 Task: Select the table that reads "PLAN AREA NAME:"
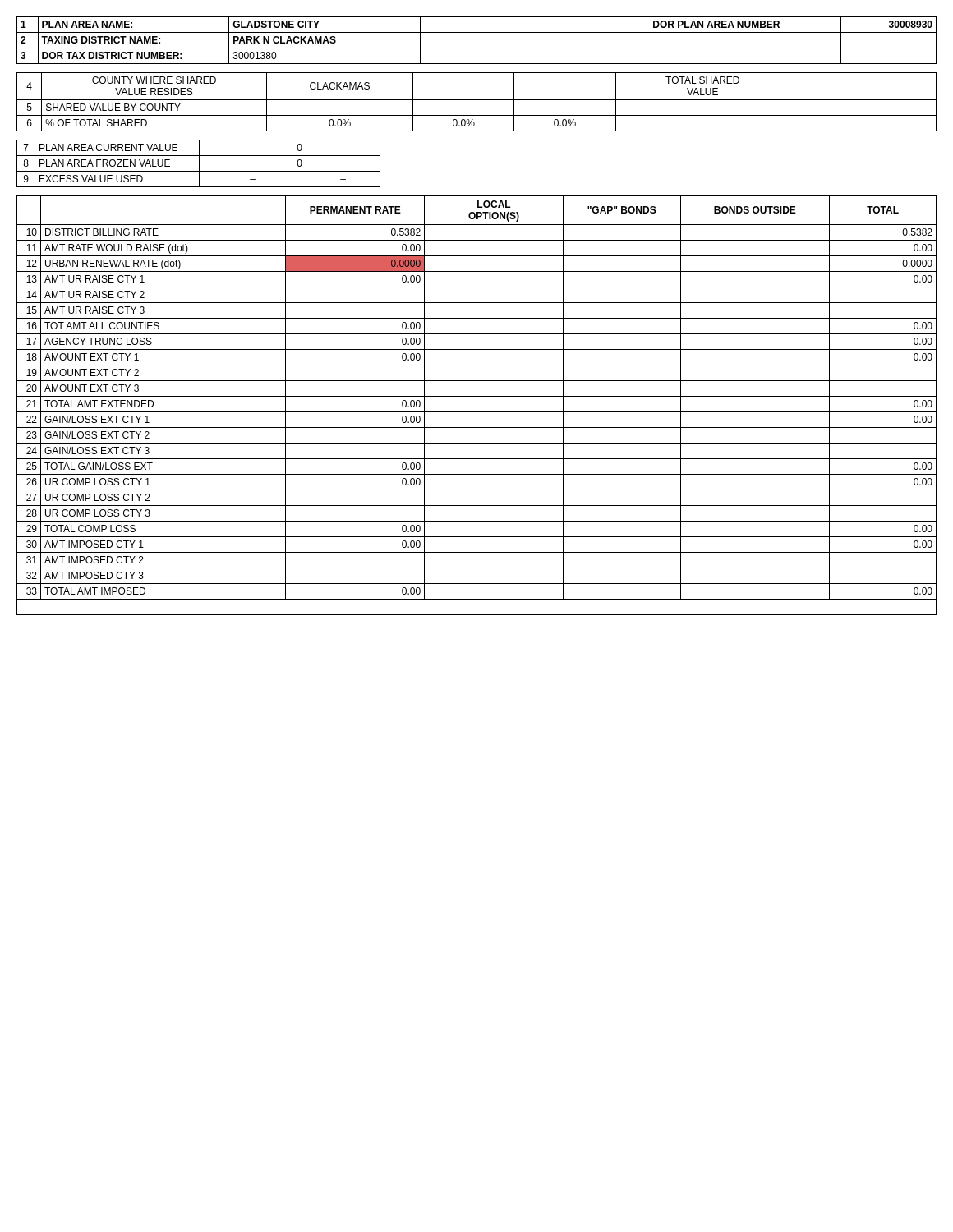click(x=476, y=40)
